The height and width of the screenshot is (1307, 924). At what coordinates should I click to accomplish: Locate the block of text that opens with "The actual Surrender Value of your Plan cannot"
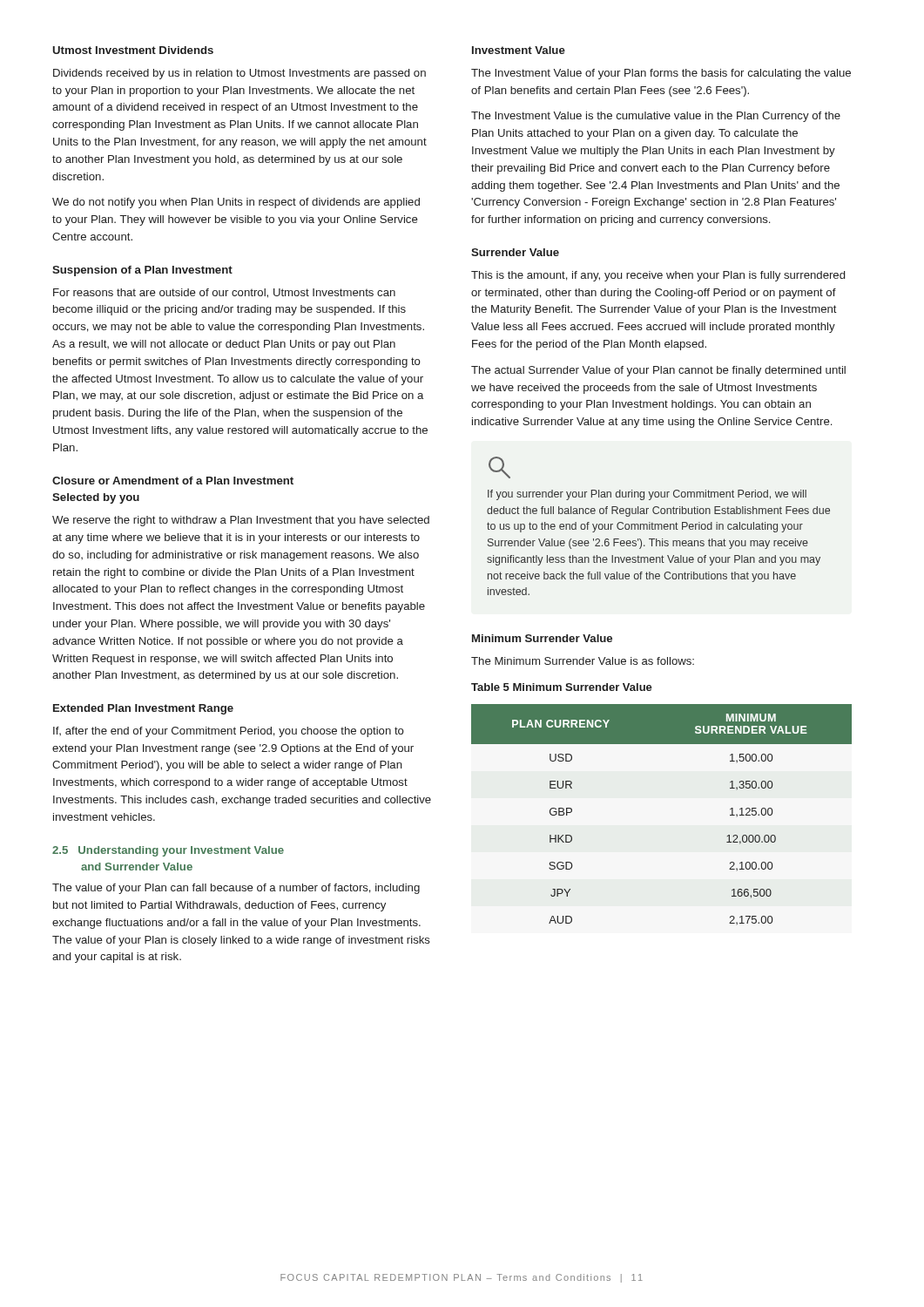coord(661,396)
